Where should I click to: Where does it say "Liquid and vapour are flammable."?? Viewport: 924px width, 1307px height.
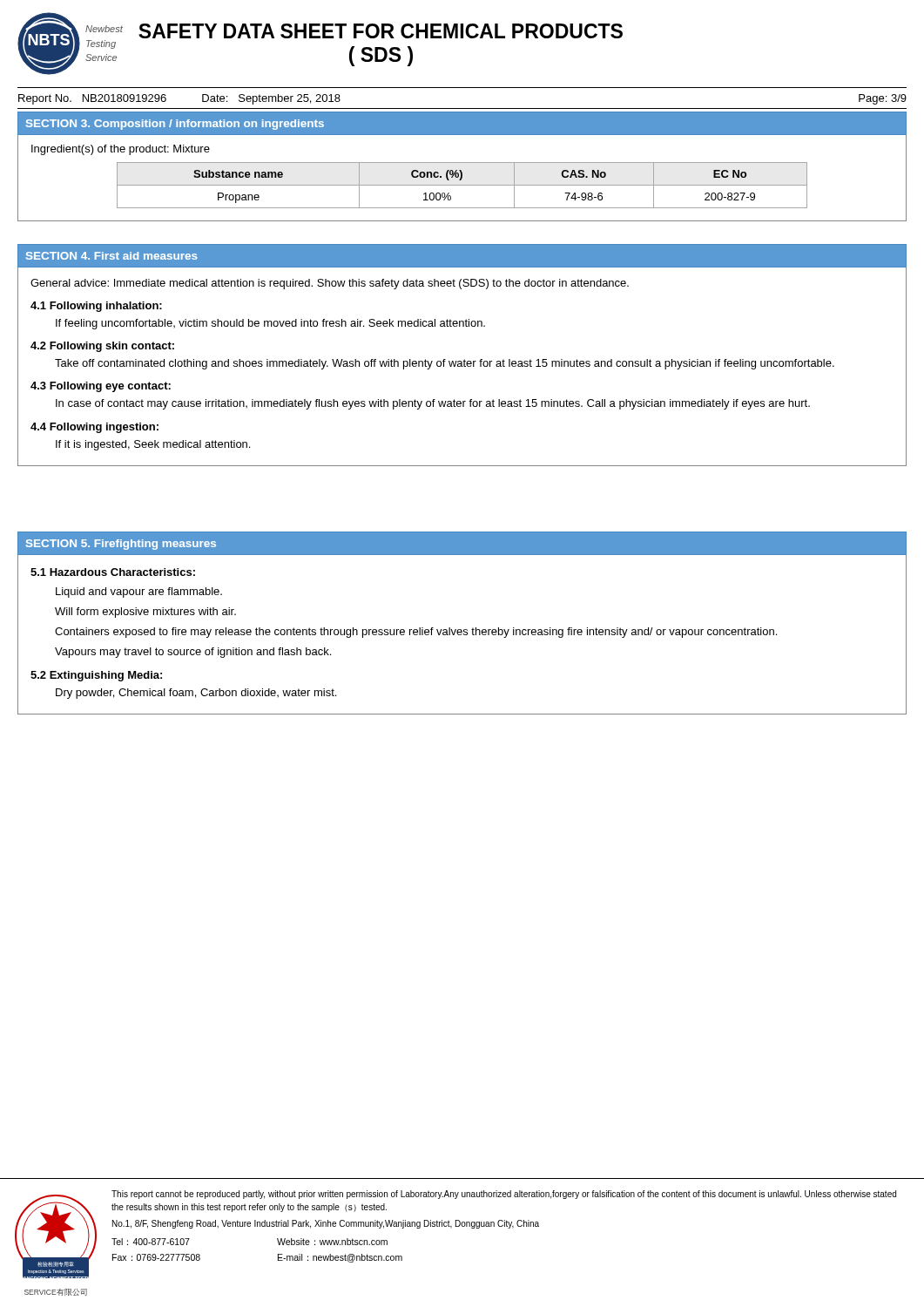(x=139, y=591)
